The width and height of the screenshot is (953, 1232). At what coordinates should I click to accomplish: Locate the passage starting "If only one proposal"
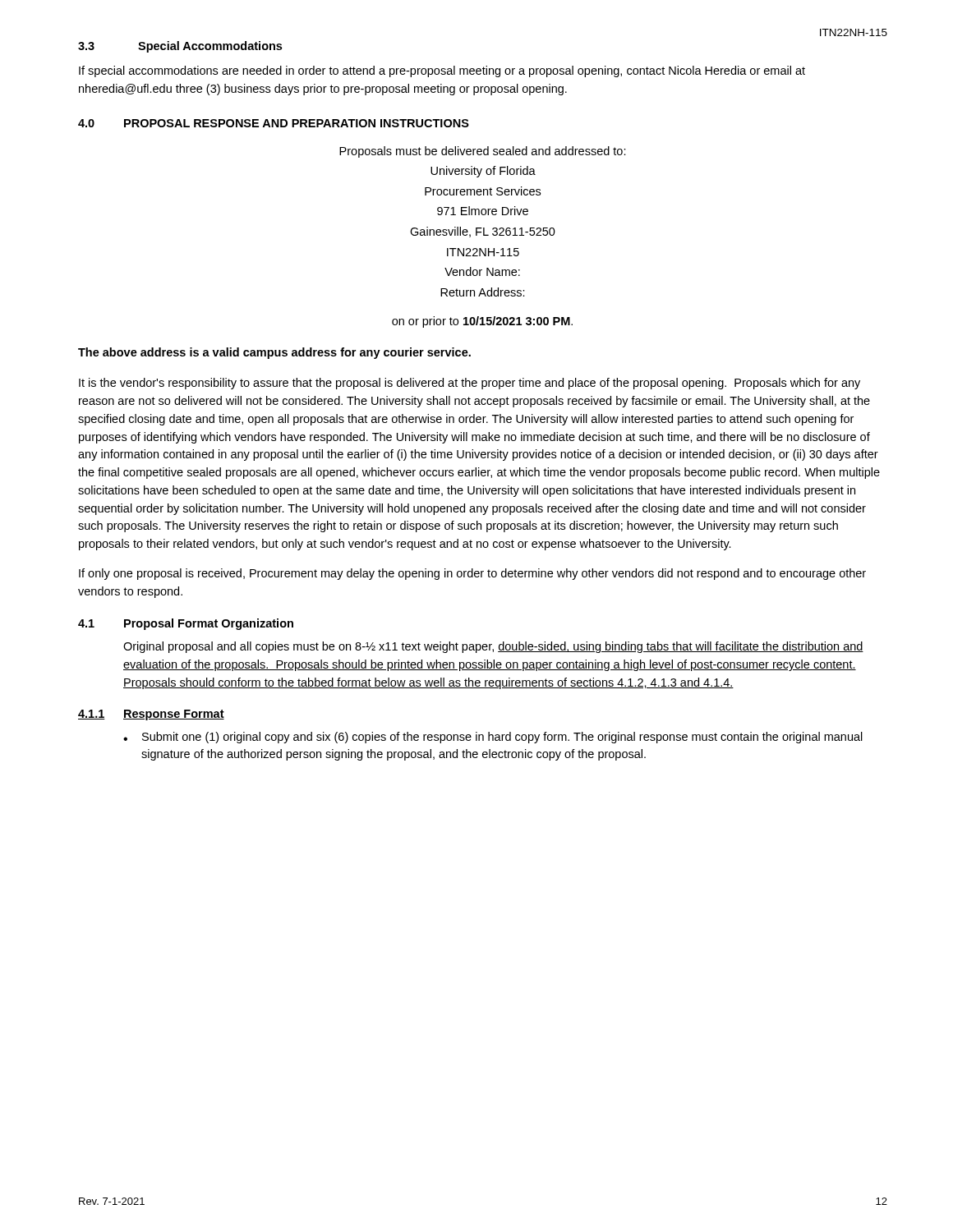click(472, 582)
